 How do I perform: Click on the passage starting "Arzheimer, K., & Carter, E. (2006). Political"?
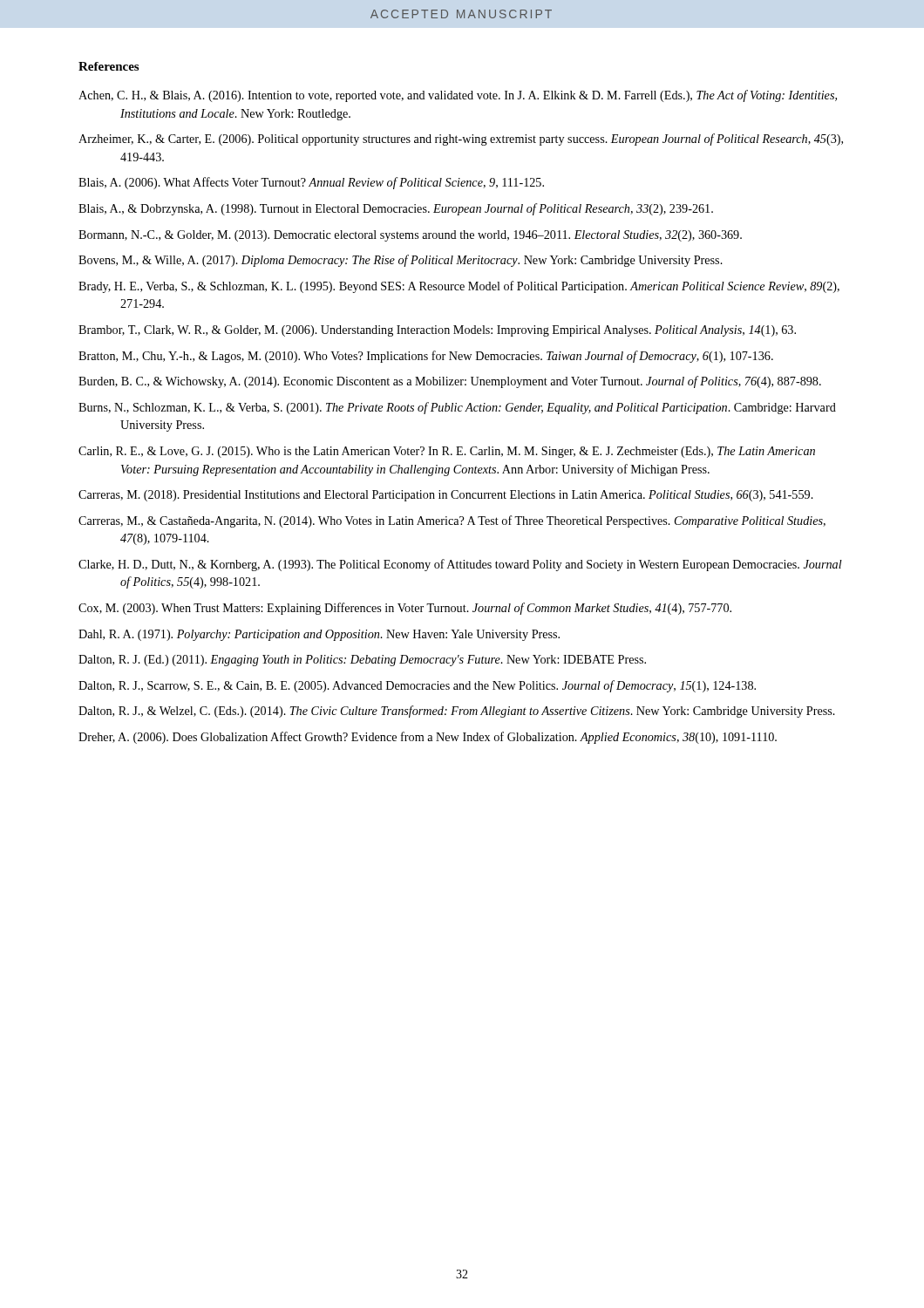tap(461, 148)
